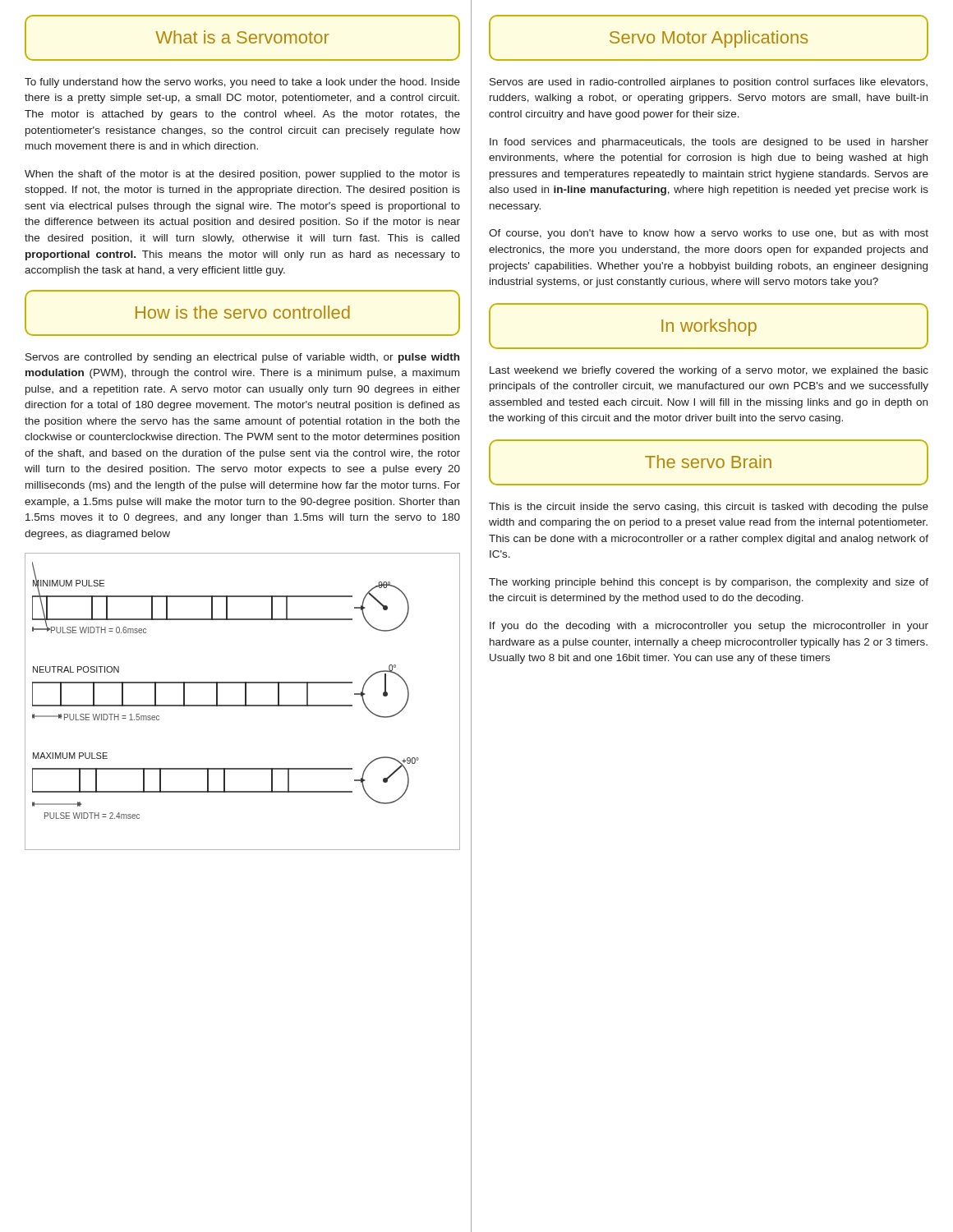The width and height of the screenshot is (953, 1232).
Task: Locate the block of text that opens with "In food services and"
Action: coord(709,173)
